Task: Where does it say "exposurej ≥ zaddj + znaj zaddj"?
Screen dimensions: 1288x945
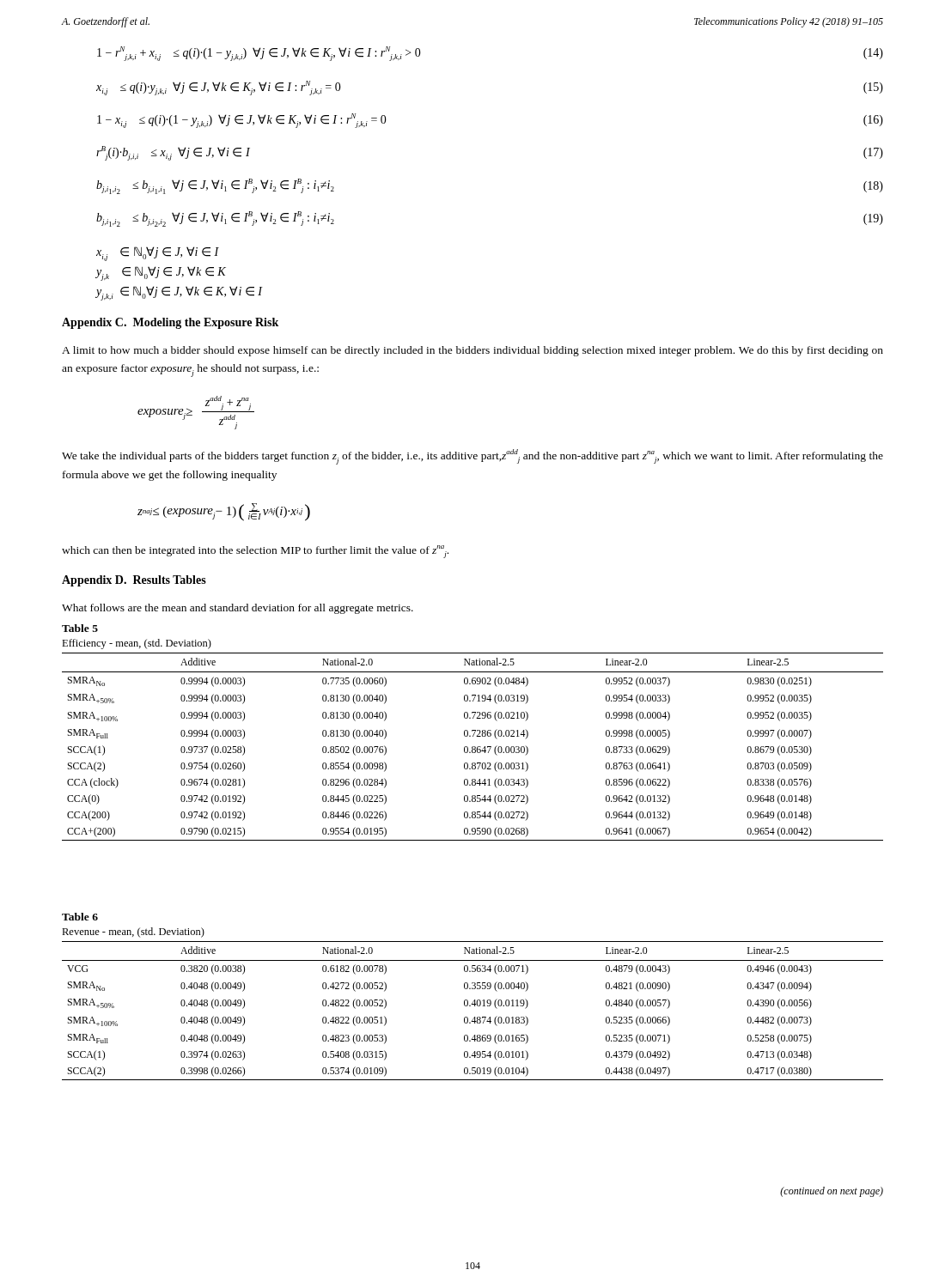Action: pos(196,412)
